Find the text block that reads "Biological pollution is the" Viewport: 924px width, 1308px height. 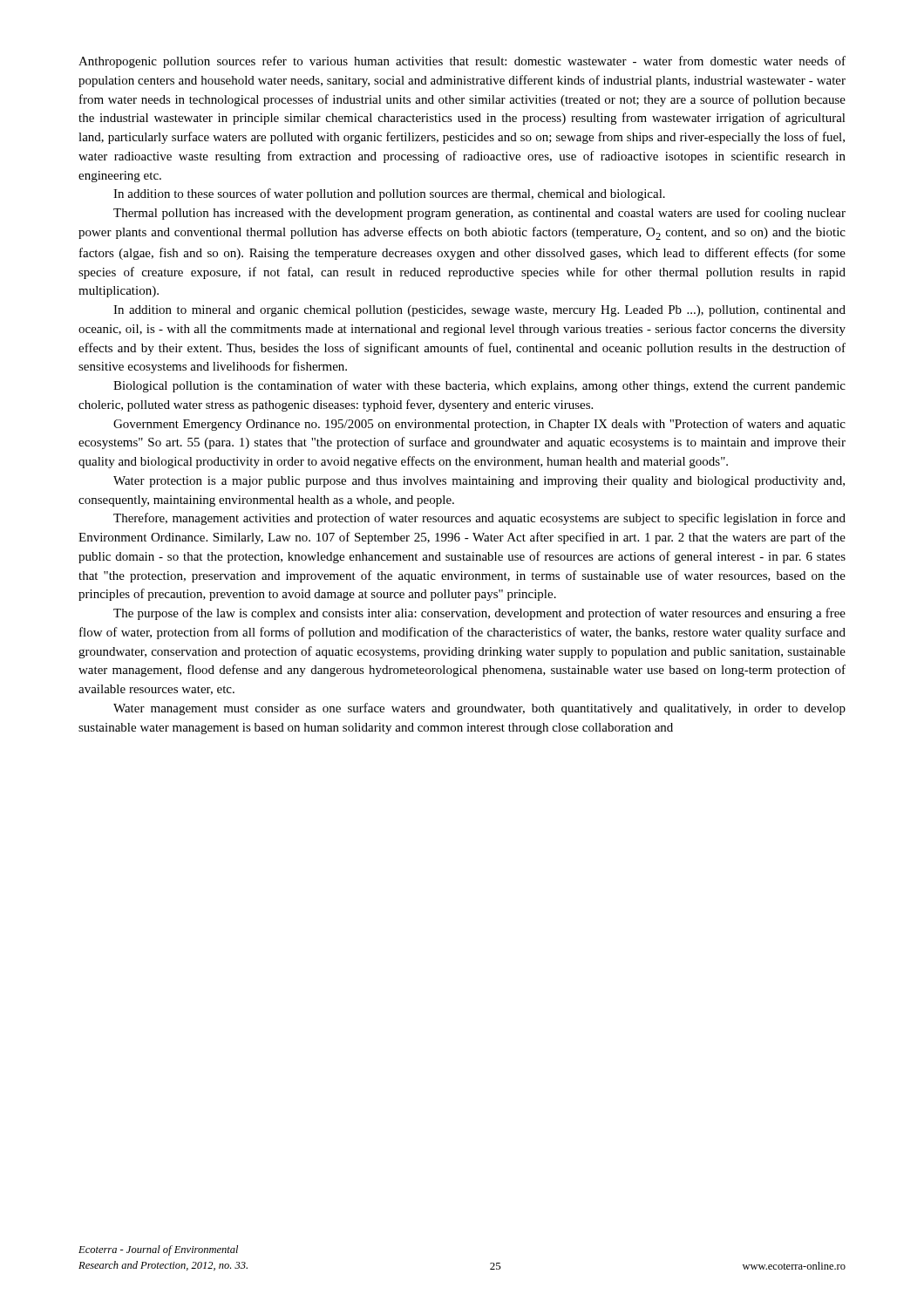click(462, 396)
